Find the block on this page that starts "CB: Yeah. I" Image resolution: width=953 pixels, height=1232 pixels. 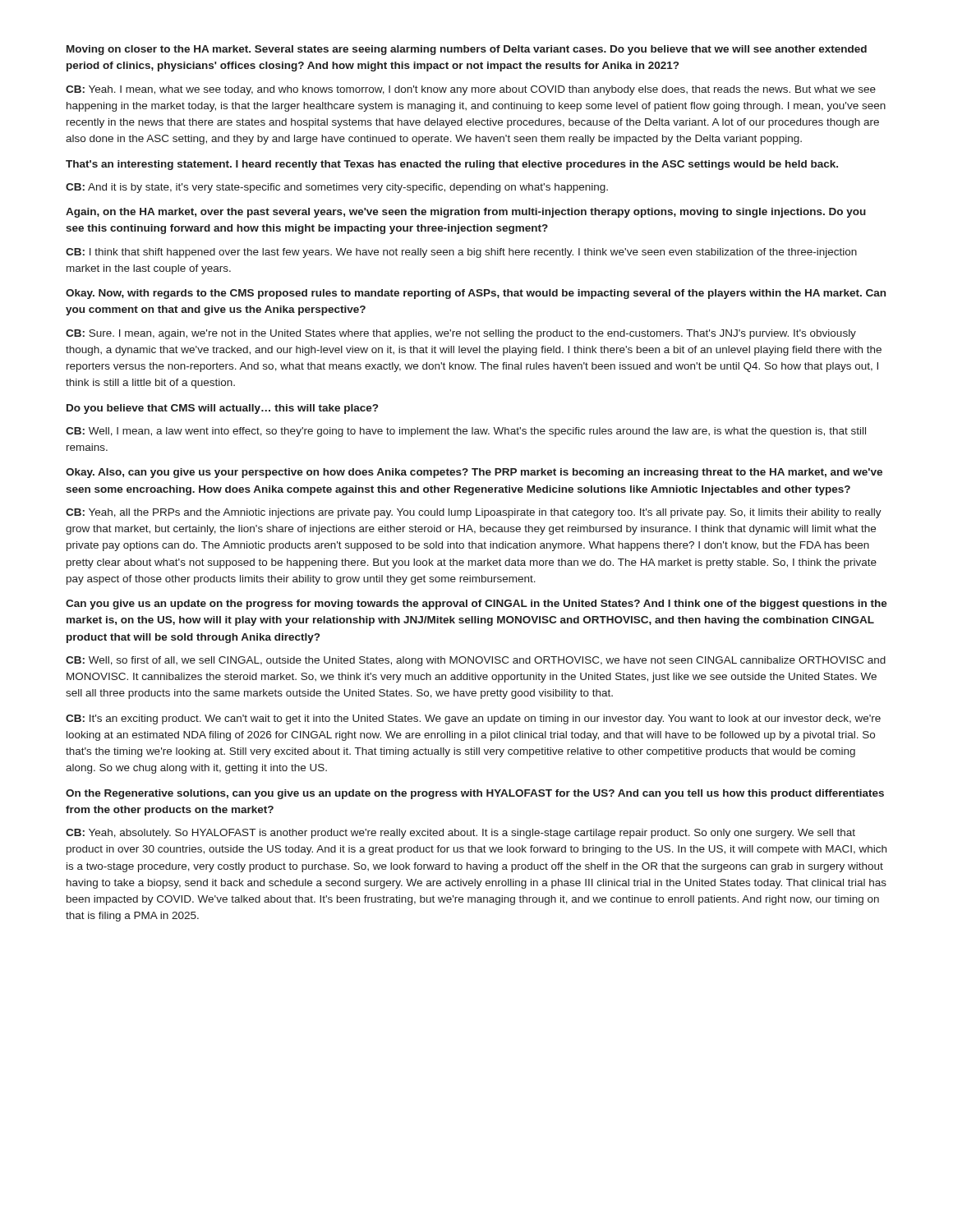pos(476,114)
